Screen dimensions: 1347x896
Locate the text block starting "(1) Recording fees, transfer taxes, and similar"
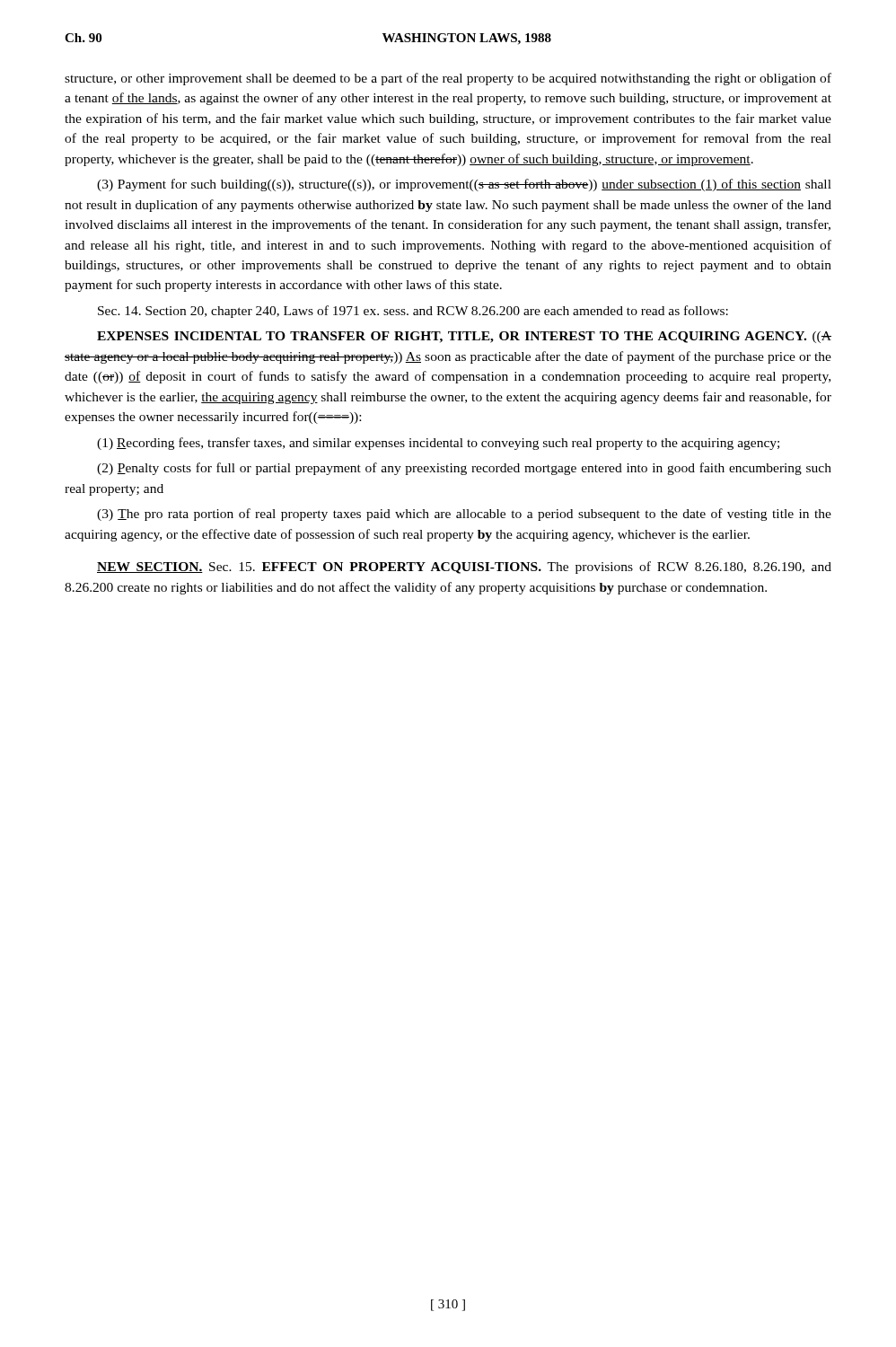(x=448, y=443)
